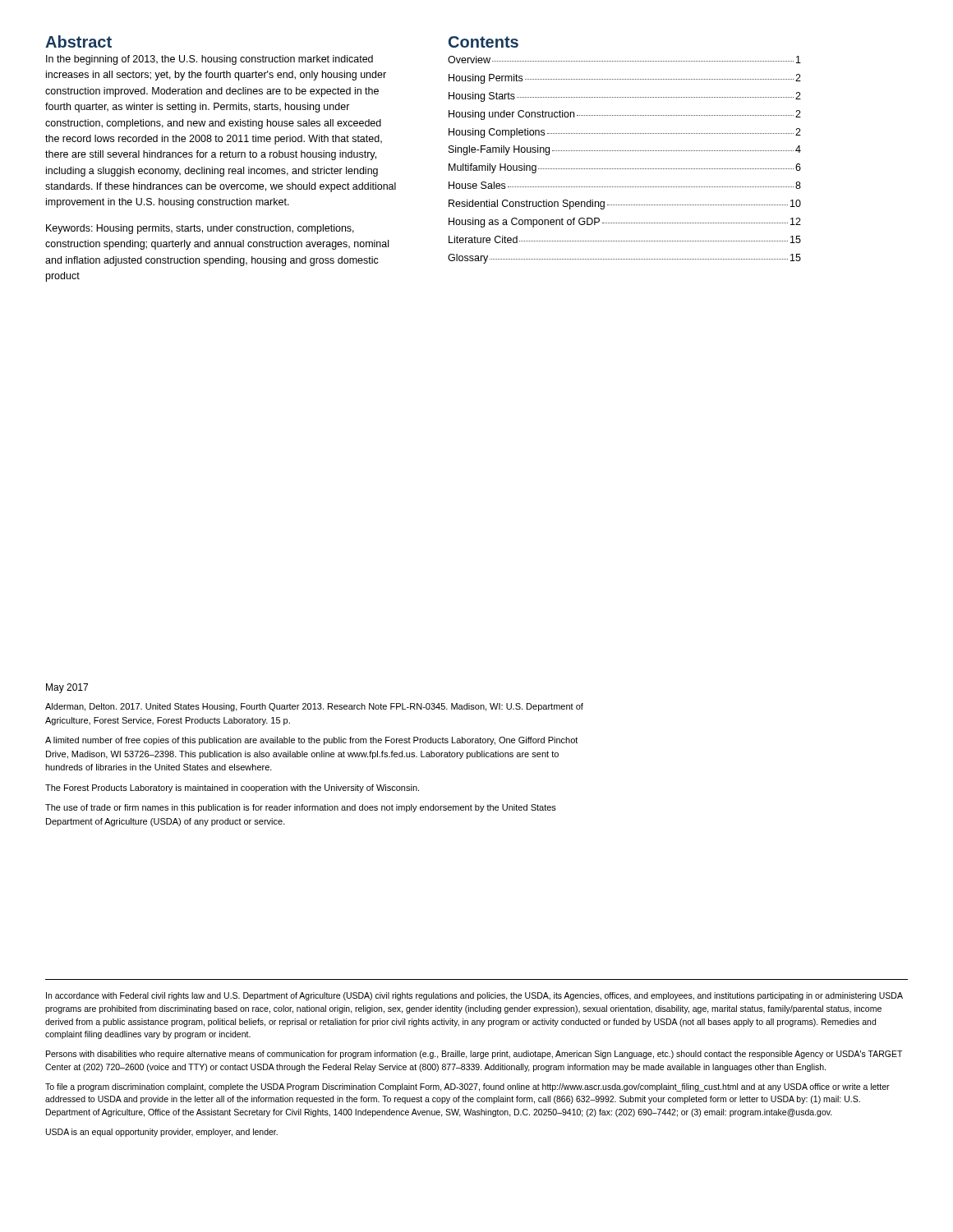Screen dimensions: 1232x953
Task: Locate the element starting "May 2017"
Action: (x=67, y=687)
